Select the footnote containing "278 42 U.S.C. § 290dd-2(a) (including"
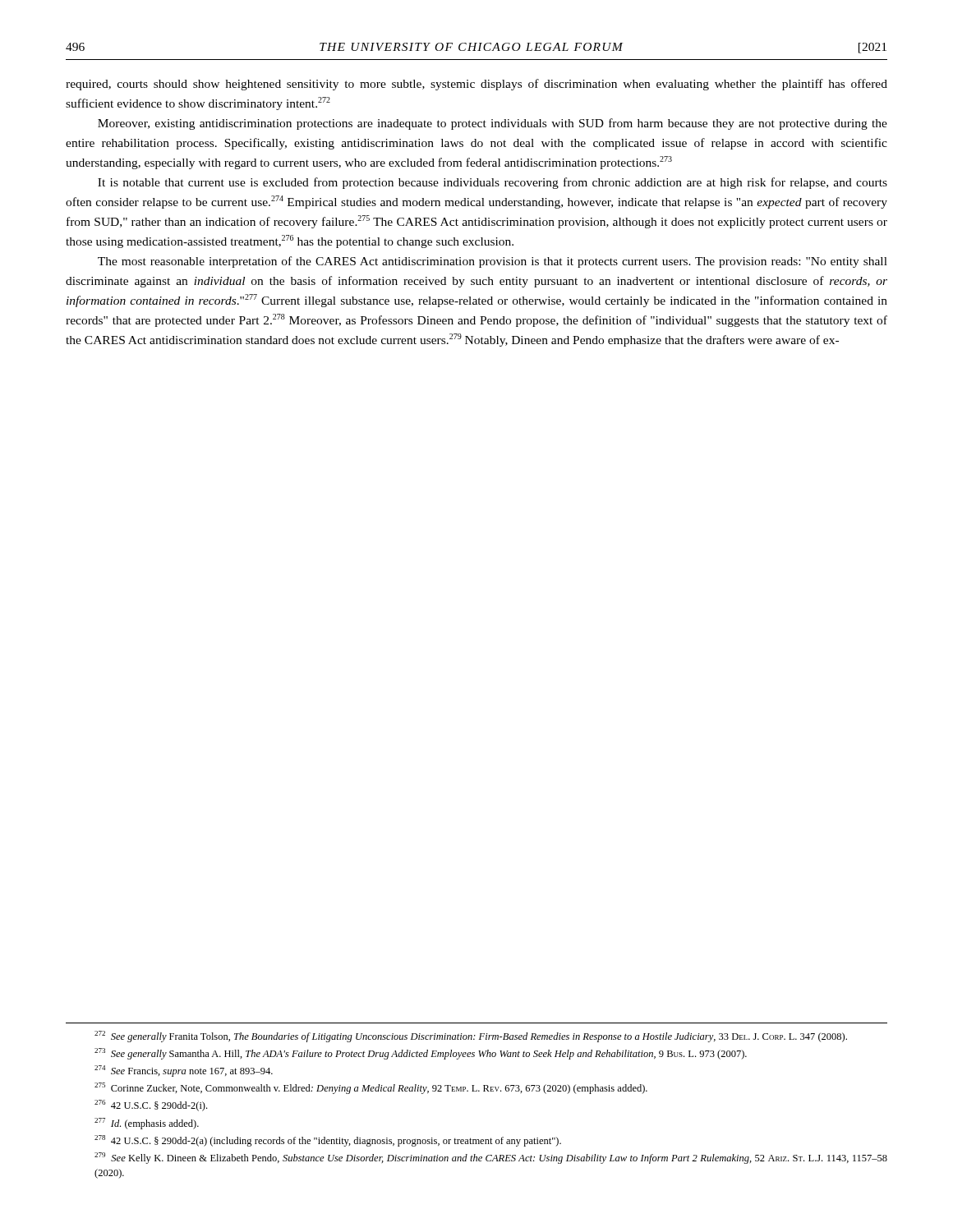953x1232 pixels. pyautogui.click(x=476, y=1141)
